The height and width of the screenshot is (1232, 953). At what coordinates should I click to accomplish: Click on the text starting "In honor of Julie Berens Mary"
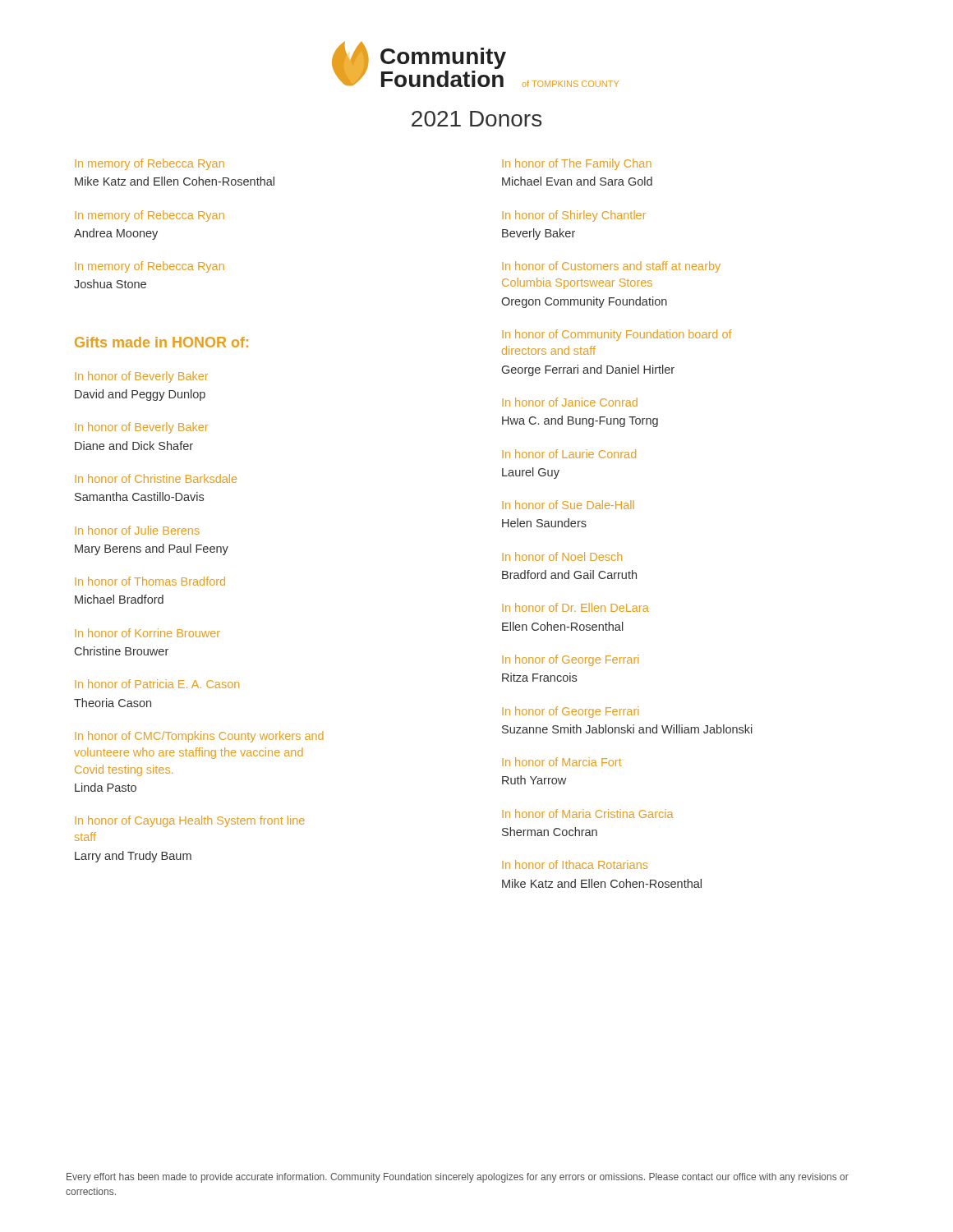pyautogui.click(x=137, y=530)
